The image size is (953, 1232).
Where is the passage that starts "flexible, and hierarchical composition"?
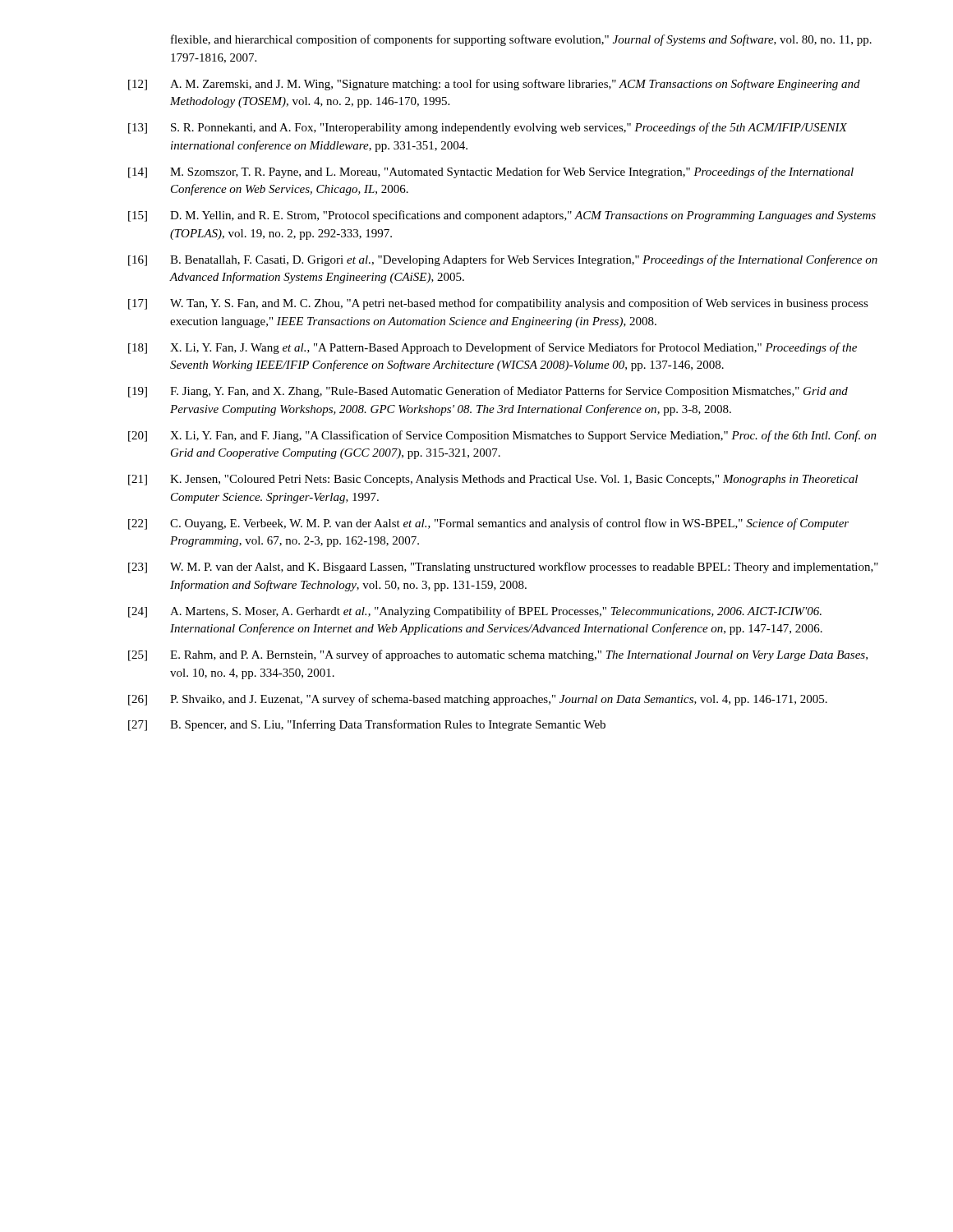tap(521, 48)
